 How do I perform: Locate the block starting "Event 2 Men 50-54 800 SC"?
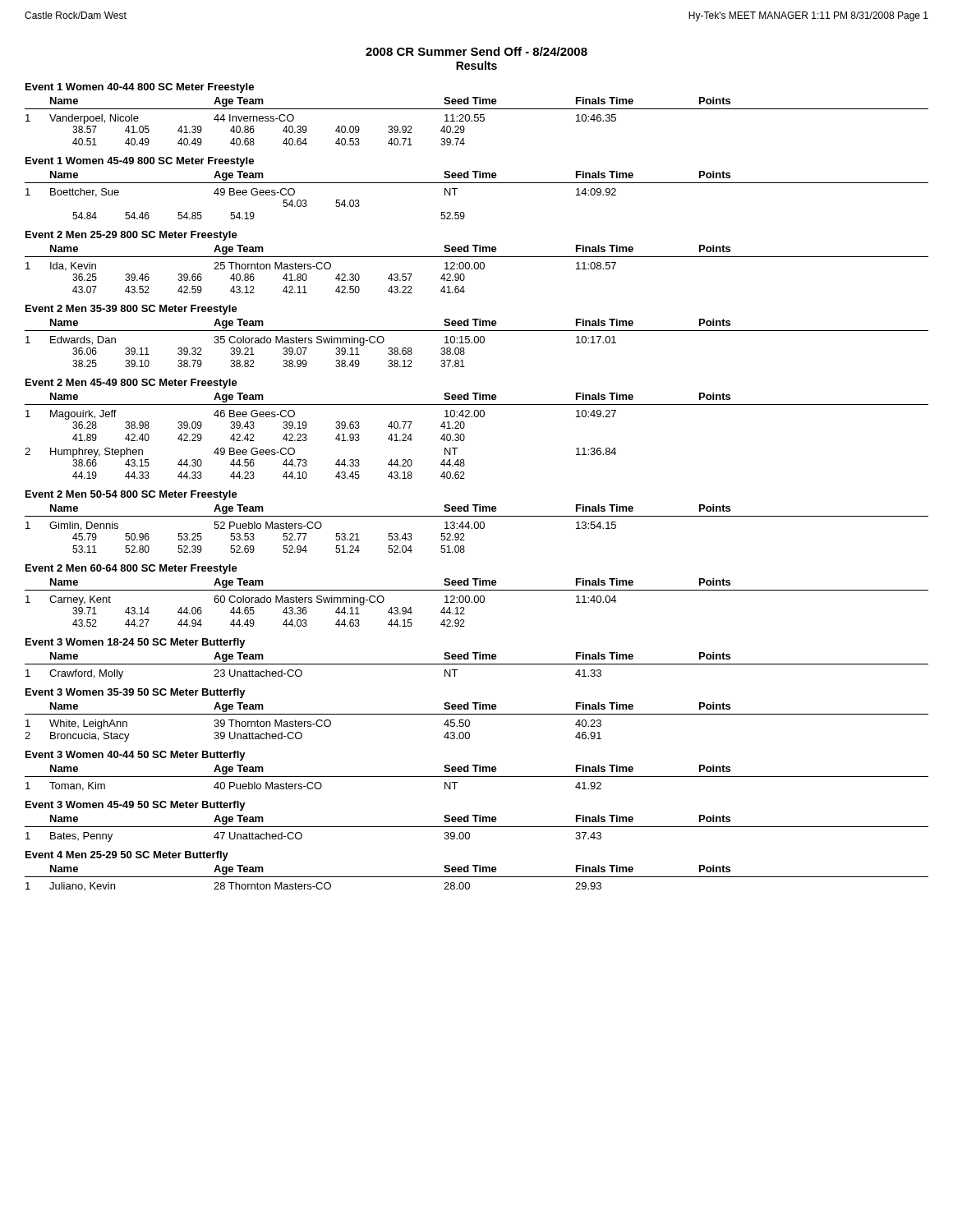pos(131,494)
